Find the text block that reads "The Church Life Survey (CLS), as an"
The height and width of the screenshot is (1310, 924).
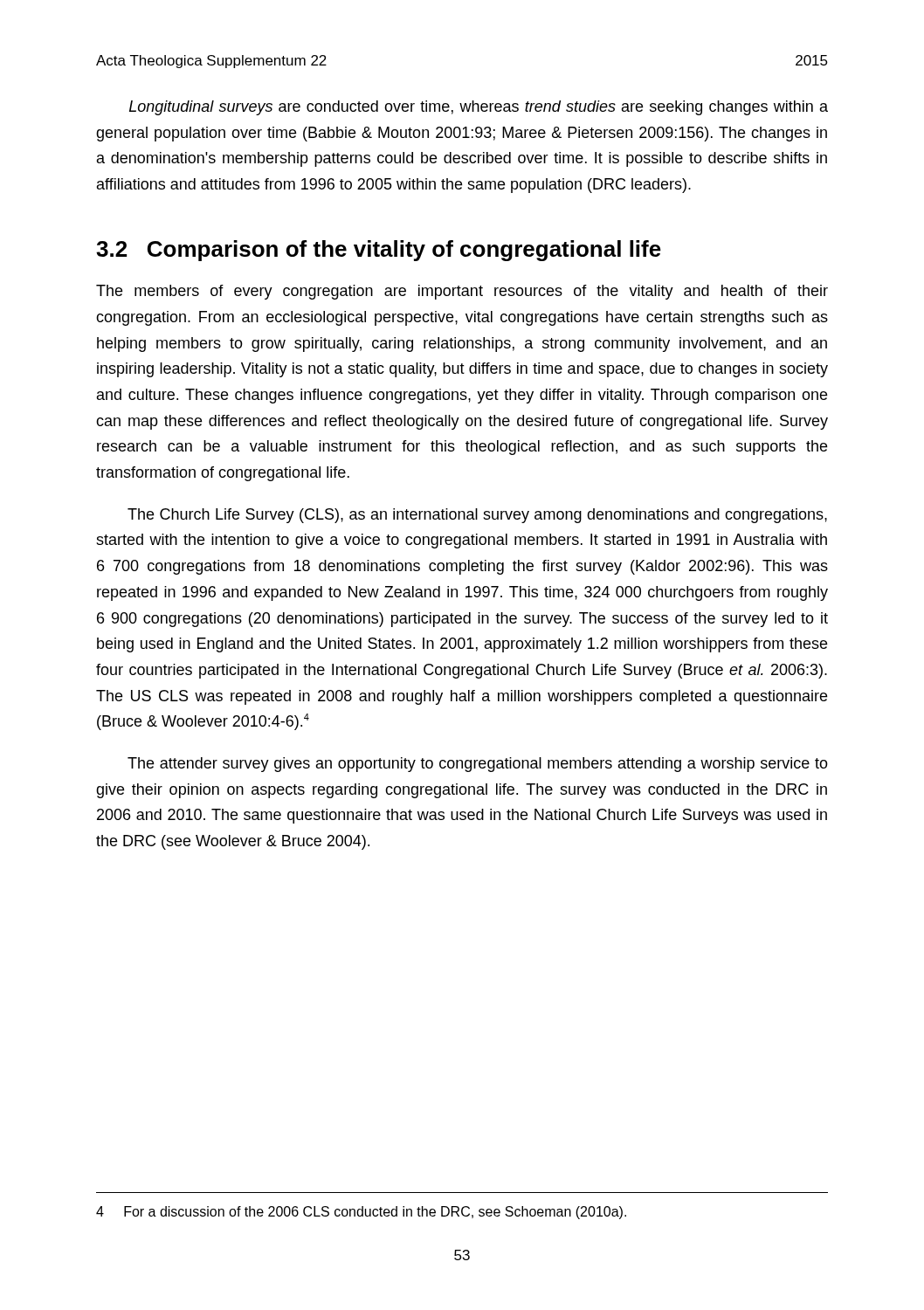coord(462,618)
